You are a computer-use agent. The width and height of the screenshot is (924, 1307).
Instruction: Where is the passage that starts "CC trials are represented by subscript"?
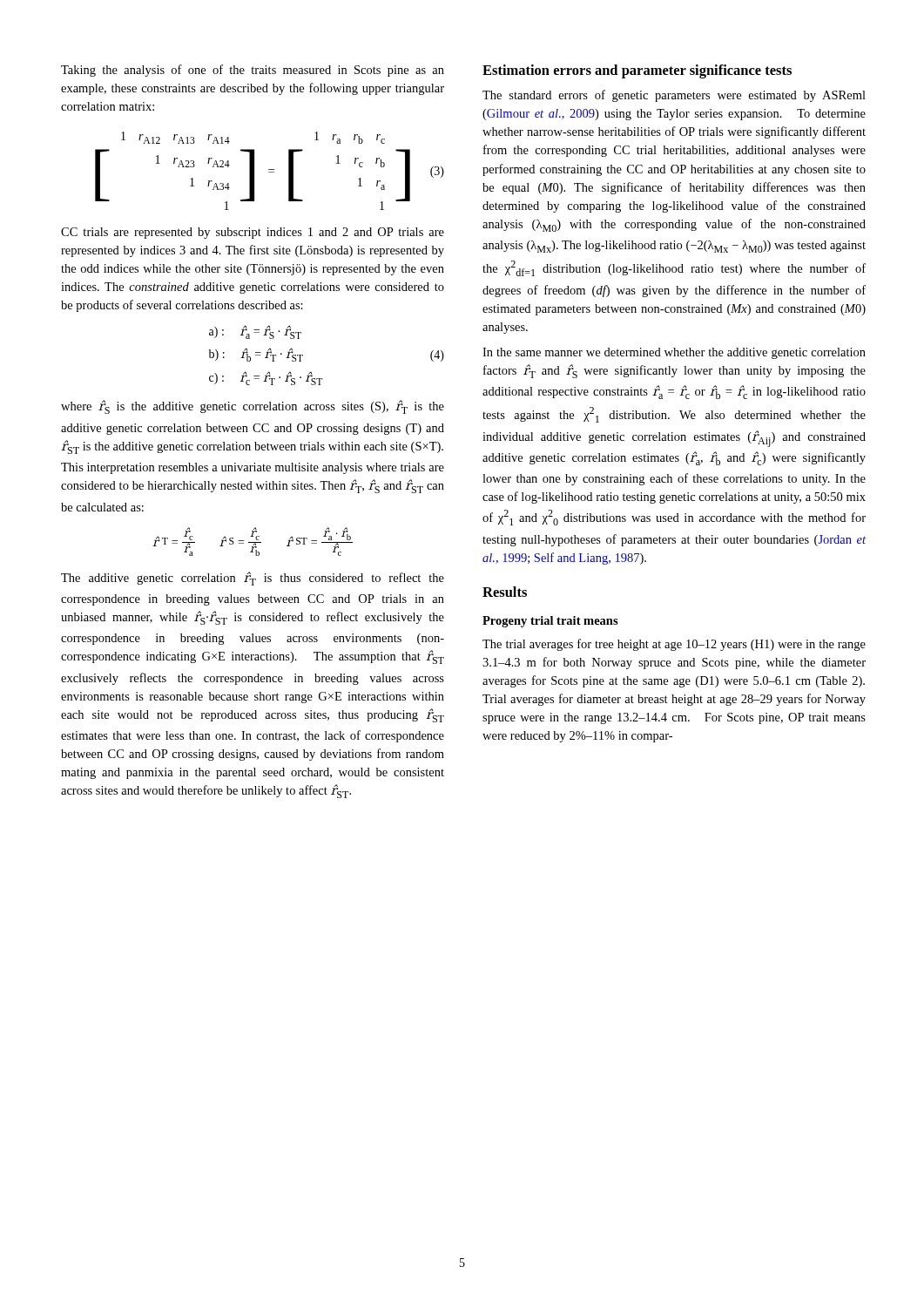[x=253, y=268]
